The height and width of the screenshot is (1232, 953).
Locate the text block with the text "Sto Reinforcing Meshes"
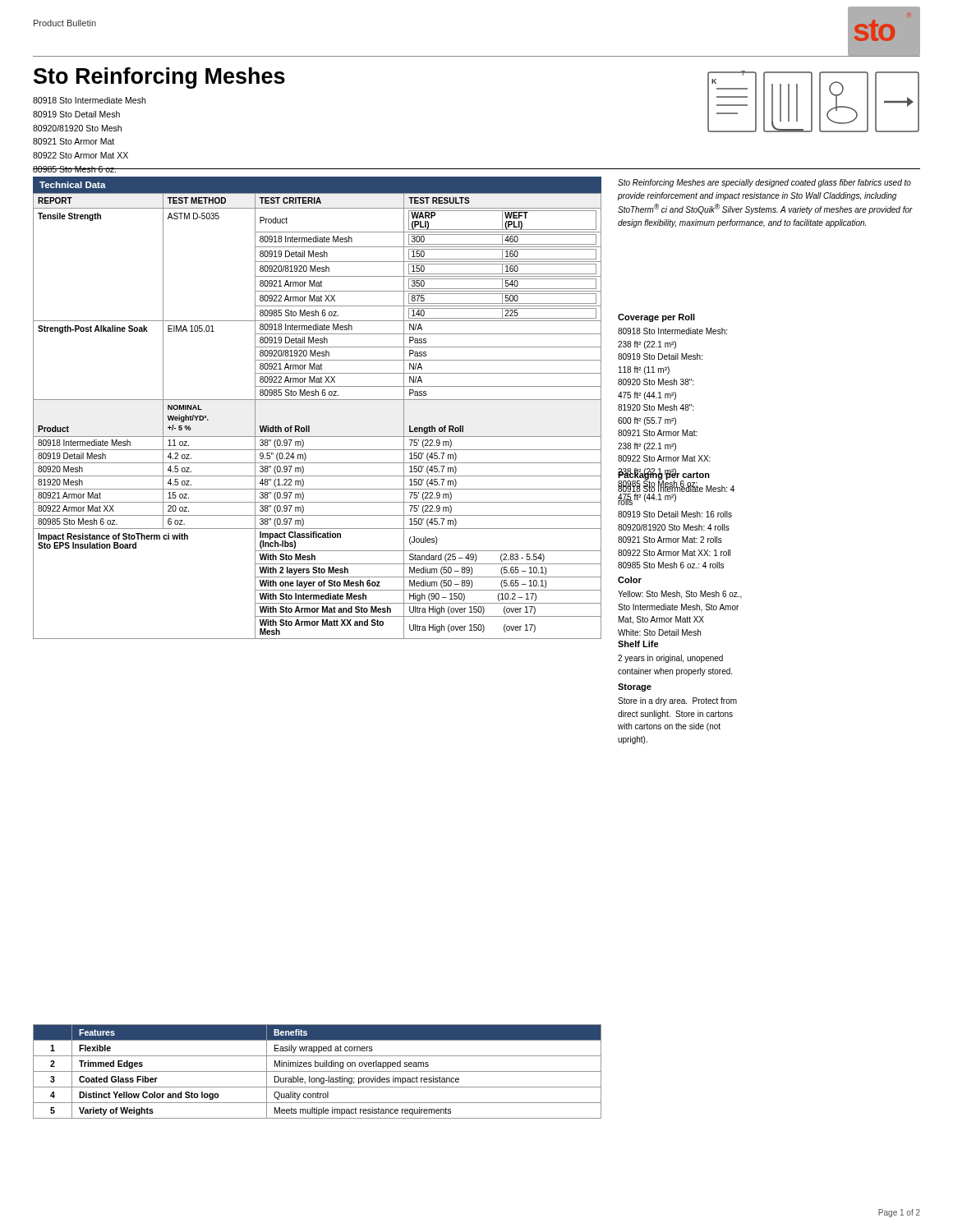[765, 203]
